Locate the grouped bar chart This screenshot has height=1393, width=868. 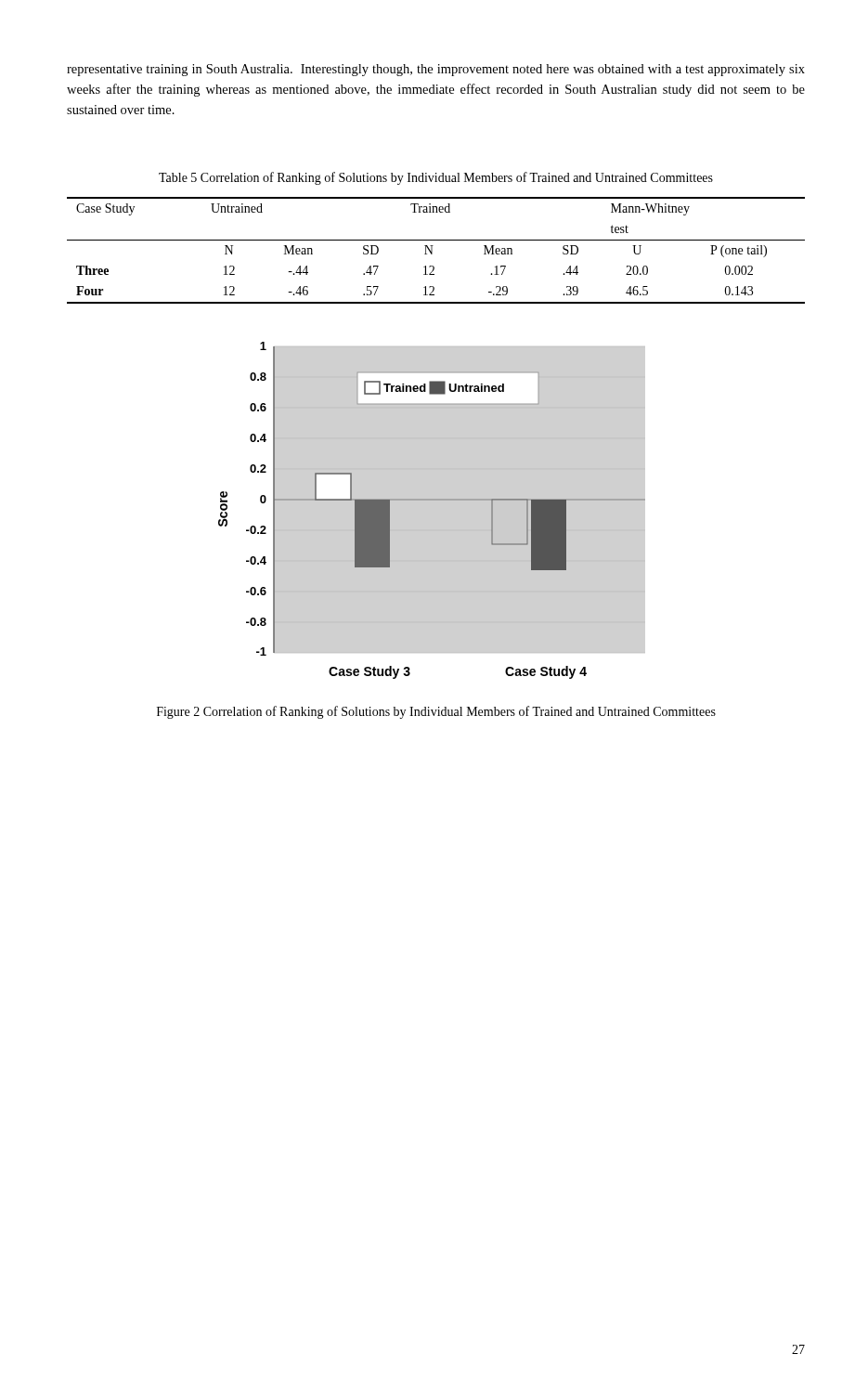[436, 514]
